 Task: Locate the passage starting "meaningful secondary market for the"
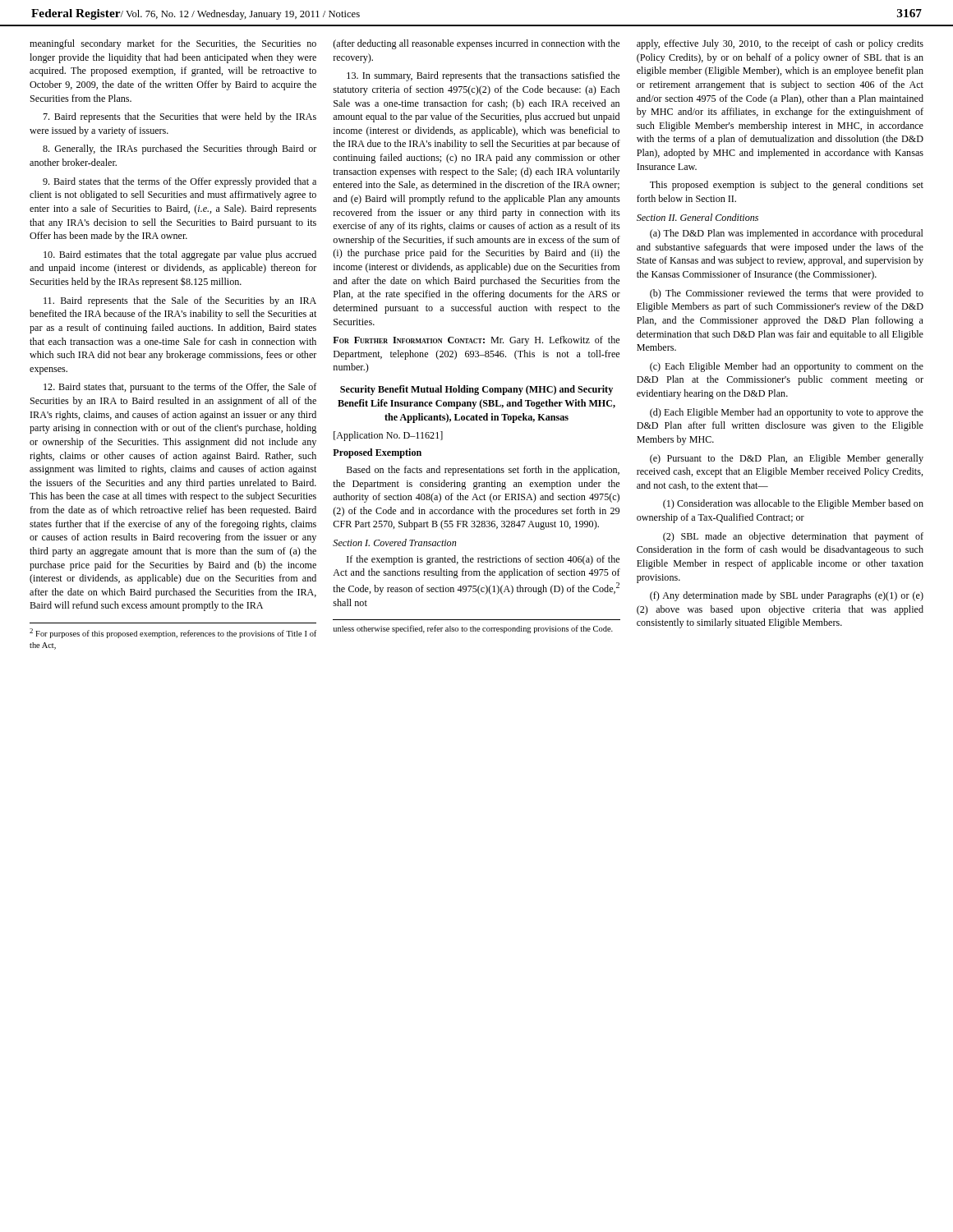pos(173,344)
